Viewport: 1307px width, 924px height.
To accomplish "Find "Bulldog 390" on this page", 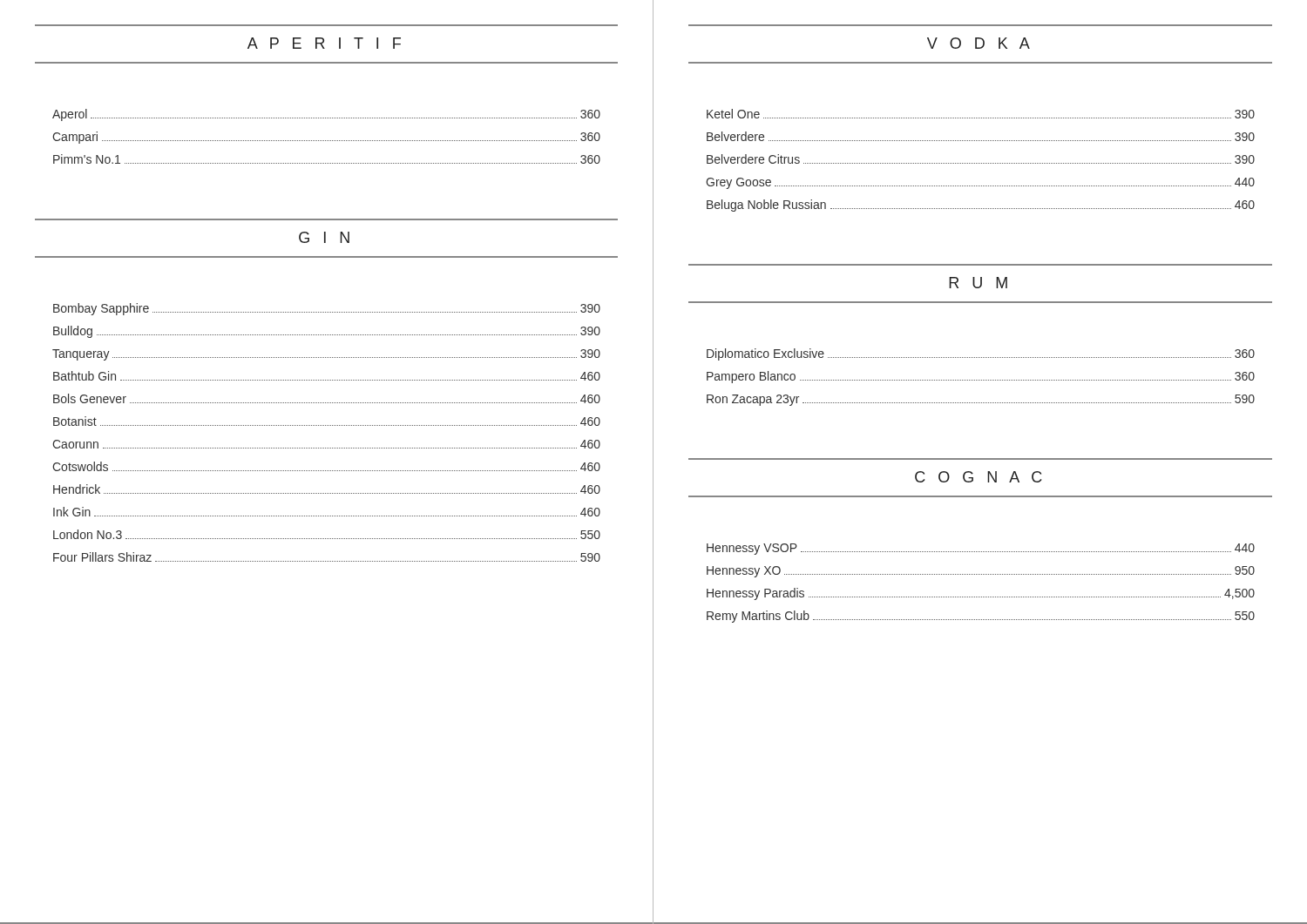I will tap(326, 331).
